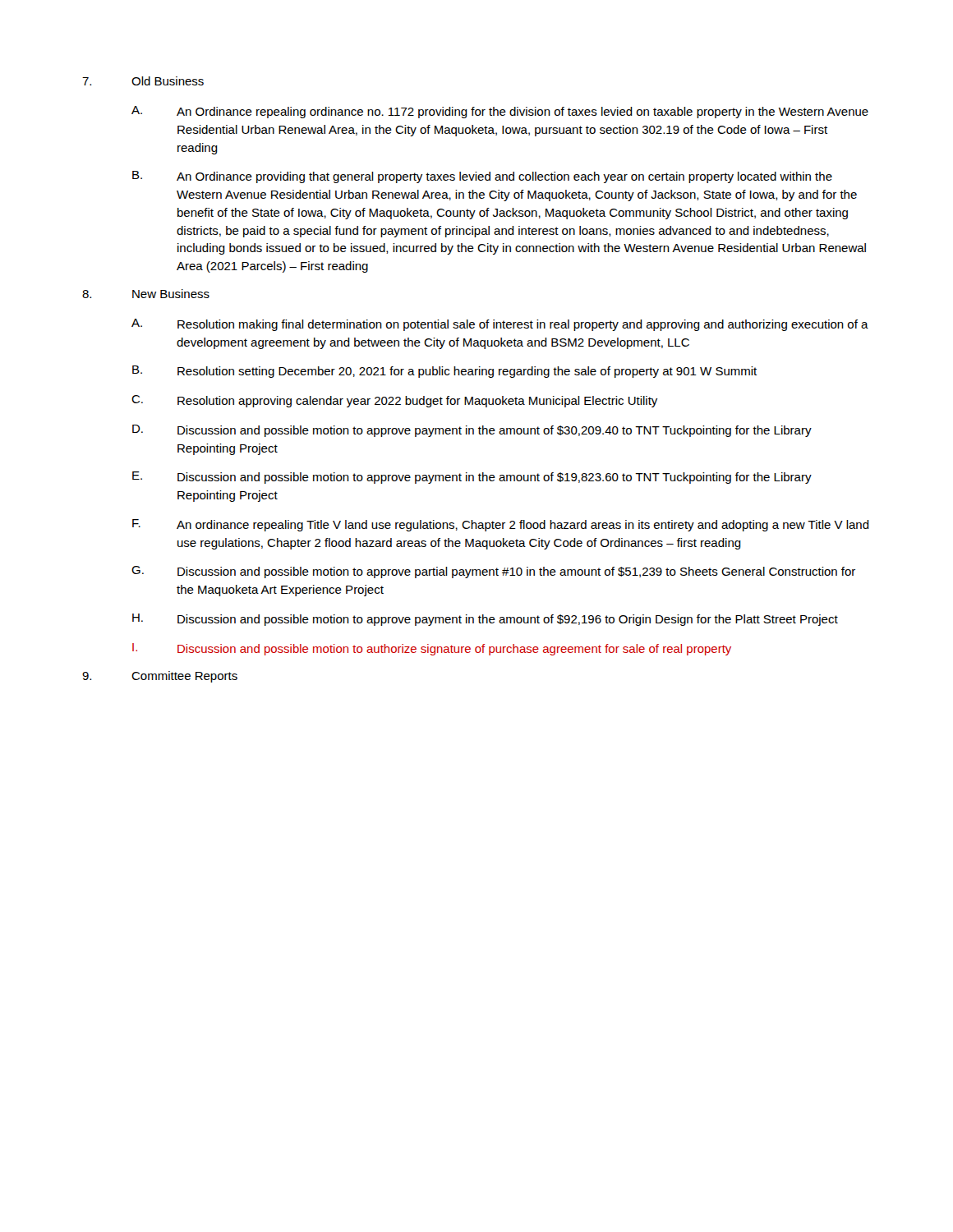Point to the region starting "F. An ordinance repealing"
The image size is (953, 1232).
pyautogui.click(x=501, y=533)
